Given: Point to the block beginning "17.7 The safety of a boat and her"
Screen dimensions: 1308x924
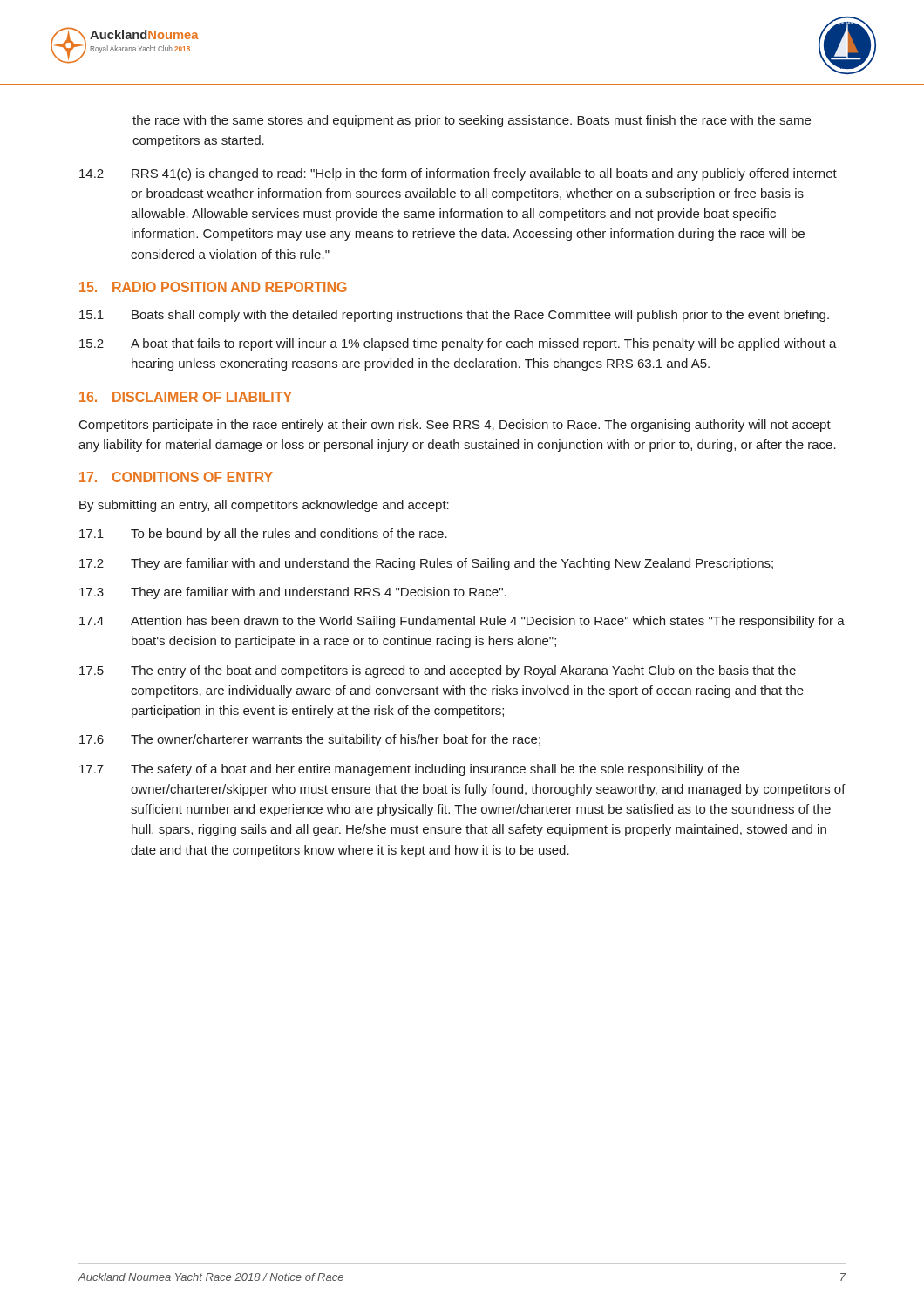Looking at the screenshot, I should [x=462, y=809].
